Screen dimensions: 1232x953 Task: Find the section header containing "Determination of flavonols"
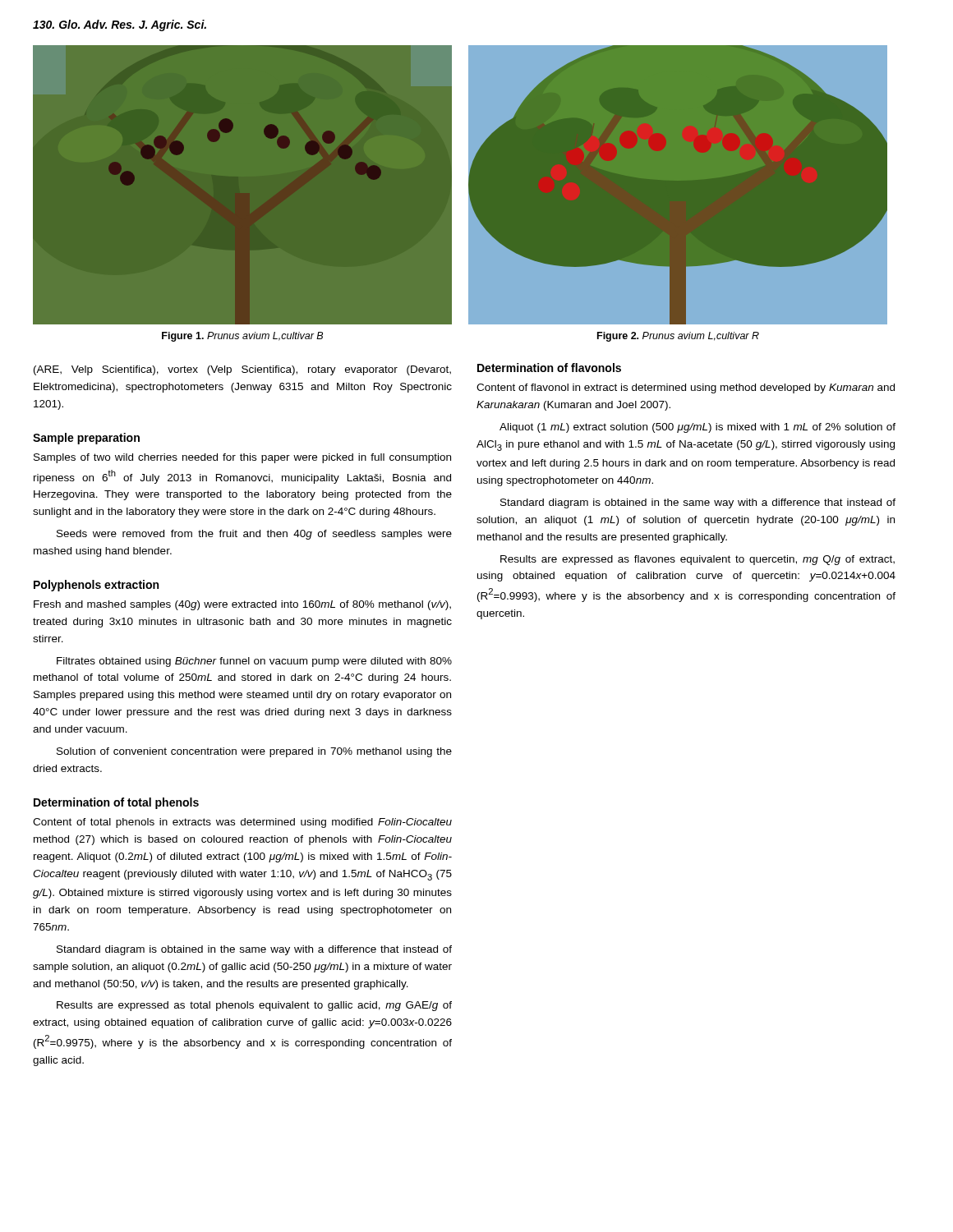tap(549, 368)
